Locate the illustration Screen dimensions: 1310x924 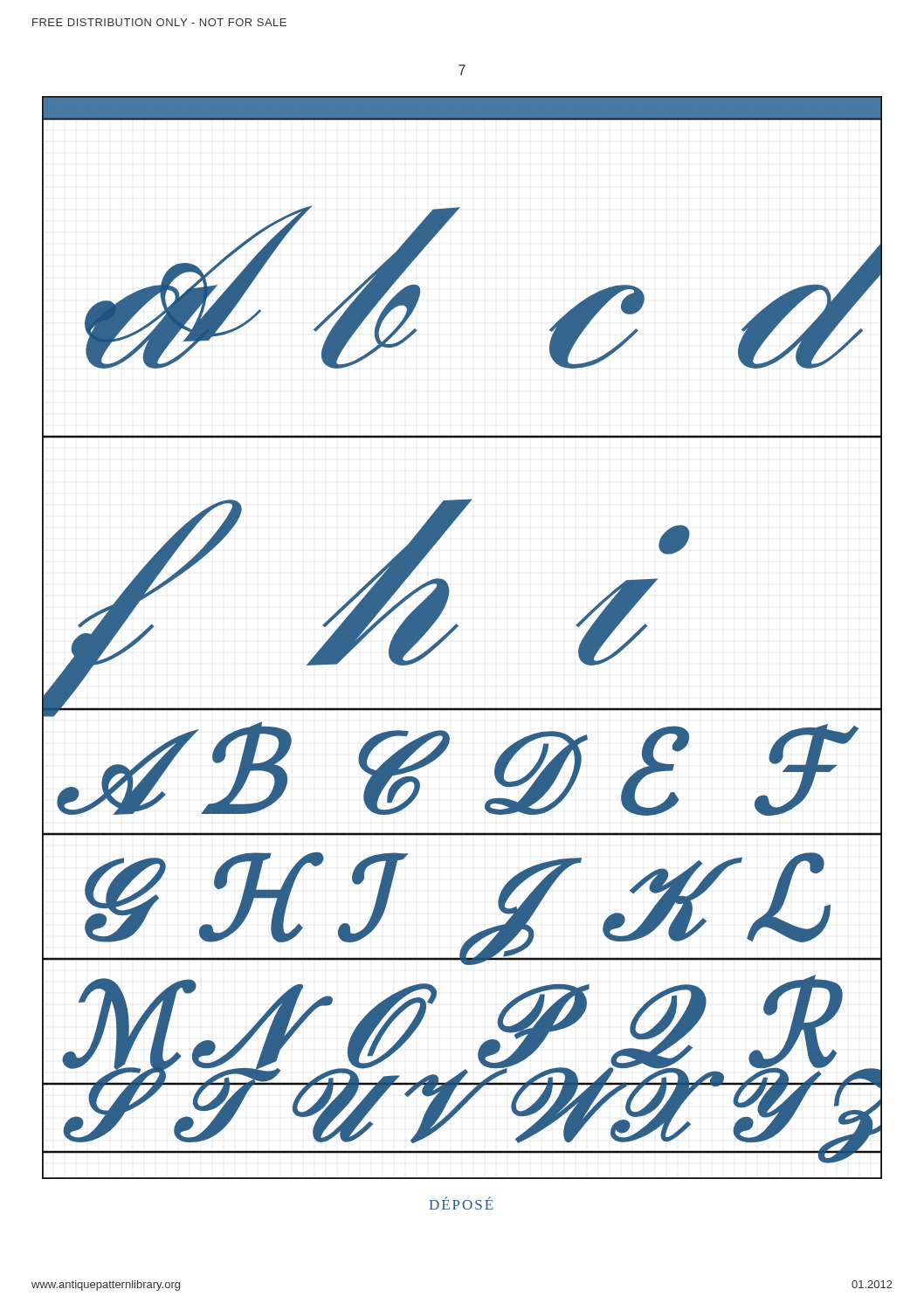click(x=462, y=638)
